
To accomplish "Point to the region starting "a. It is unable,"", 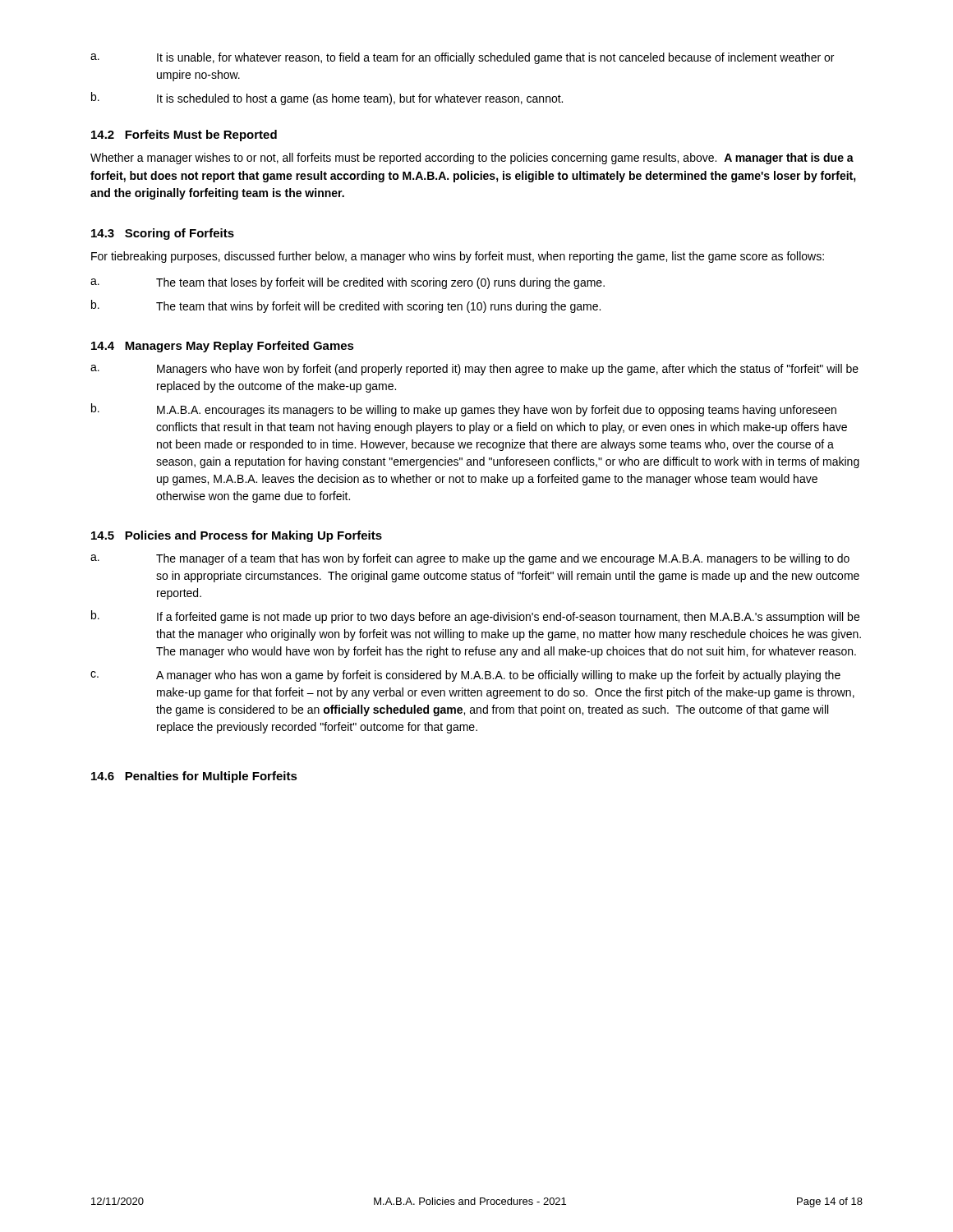I will coord(476,67).
